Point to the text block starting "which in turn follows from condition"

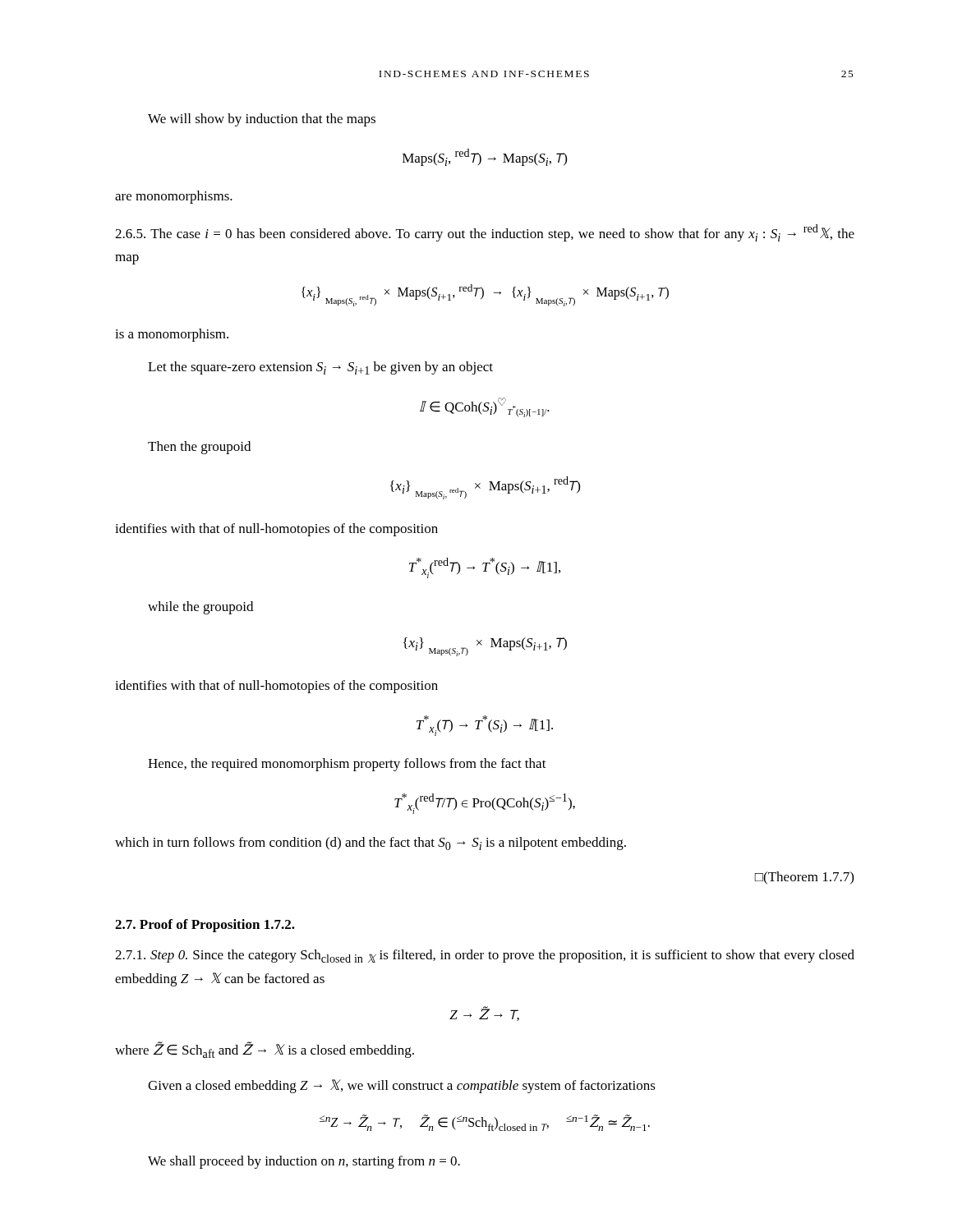(371, 843)
